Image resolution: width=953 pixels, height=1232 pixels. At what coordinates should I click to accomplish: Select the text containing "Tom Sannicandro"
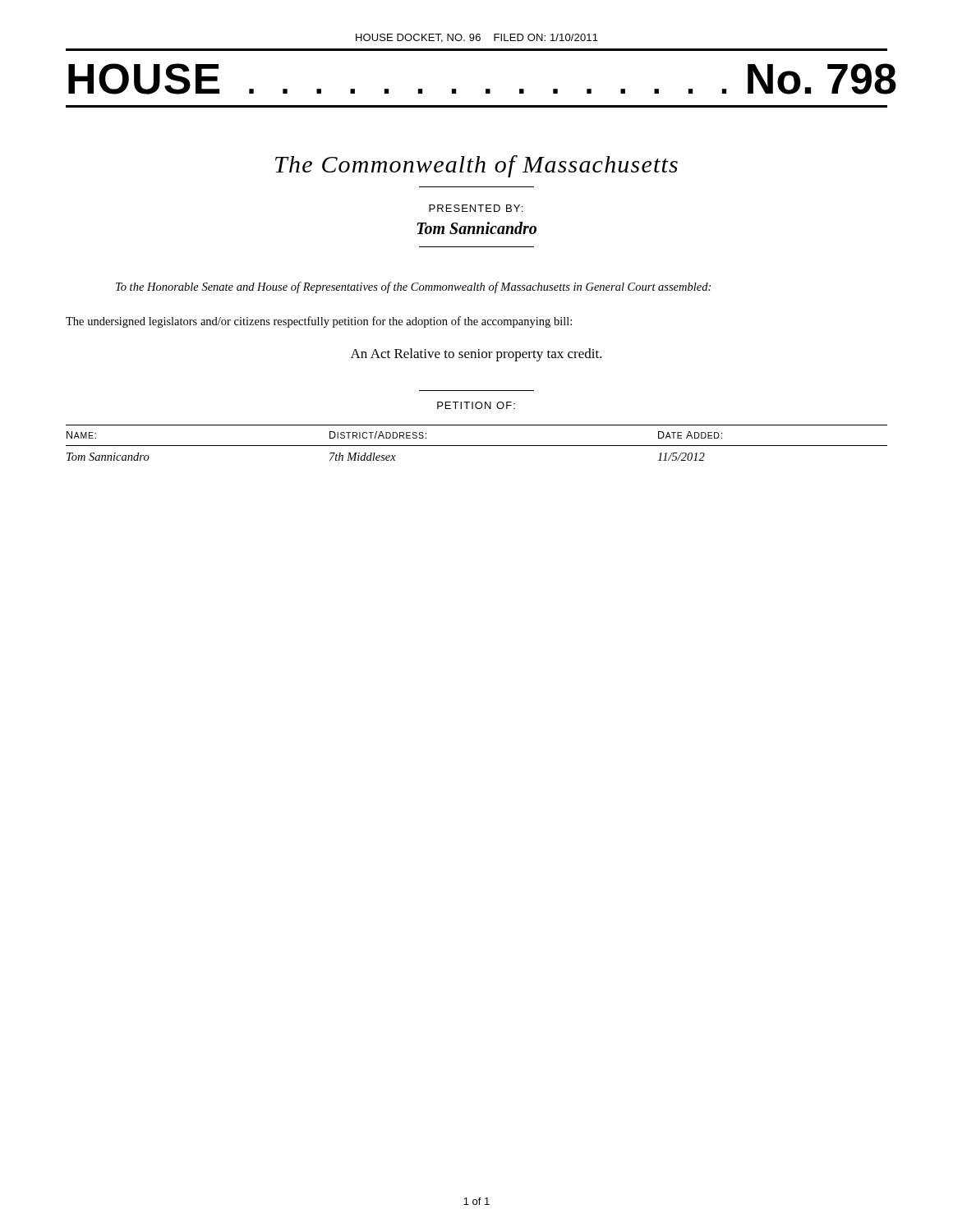(476, 228)
